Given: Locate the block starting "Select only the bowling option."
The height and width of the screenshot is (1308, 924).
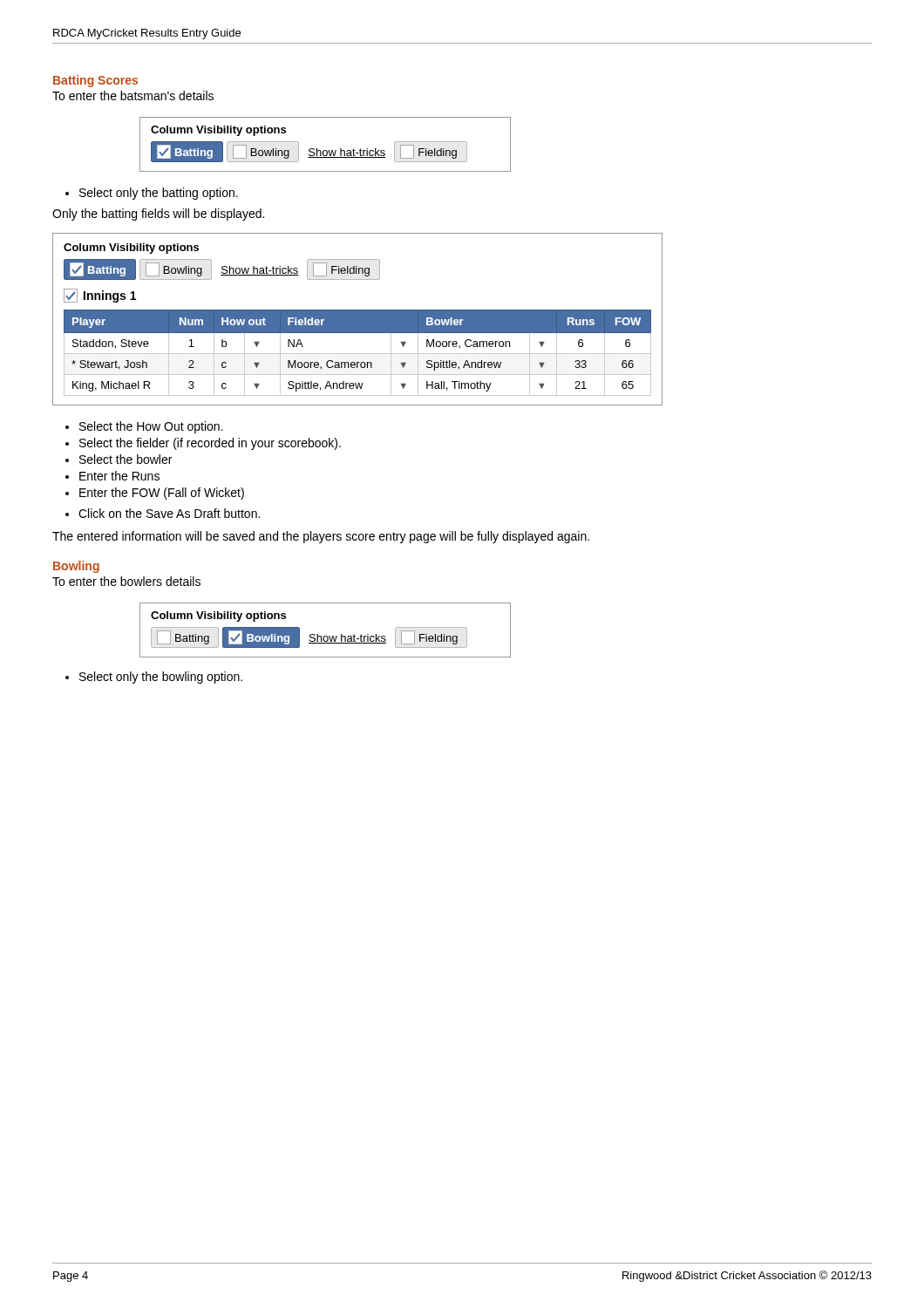Looking at the screenshot, I should tap(161, 677).
